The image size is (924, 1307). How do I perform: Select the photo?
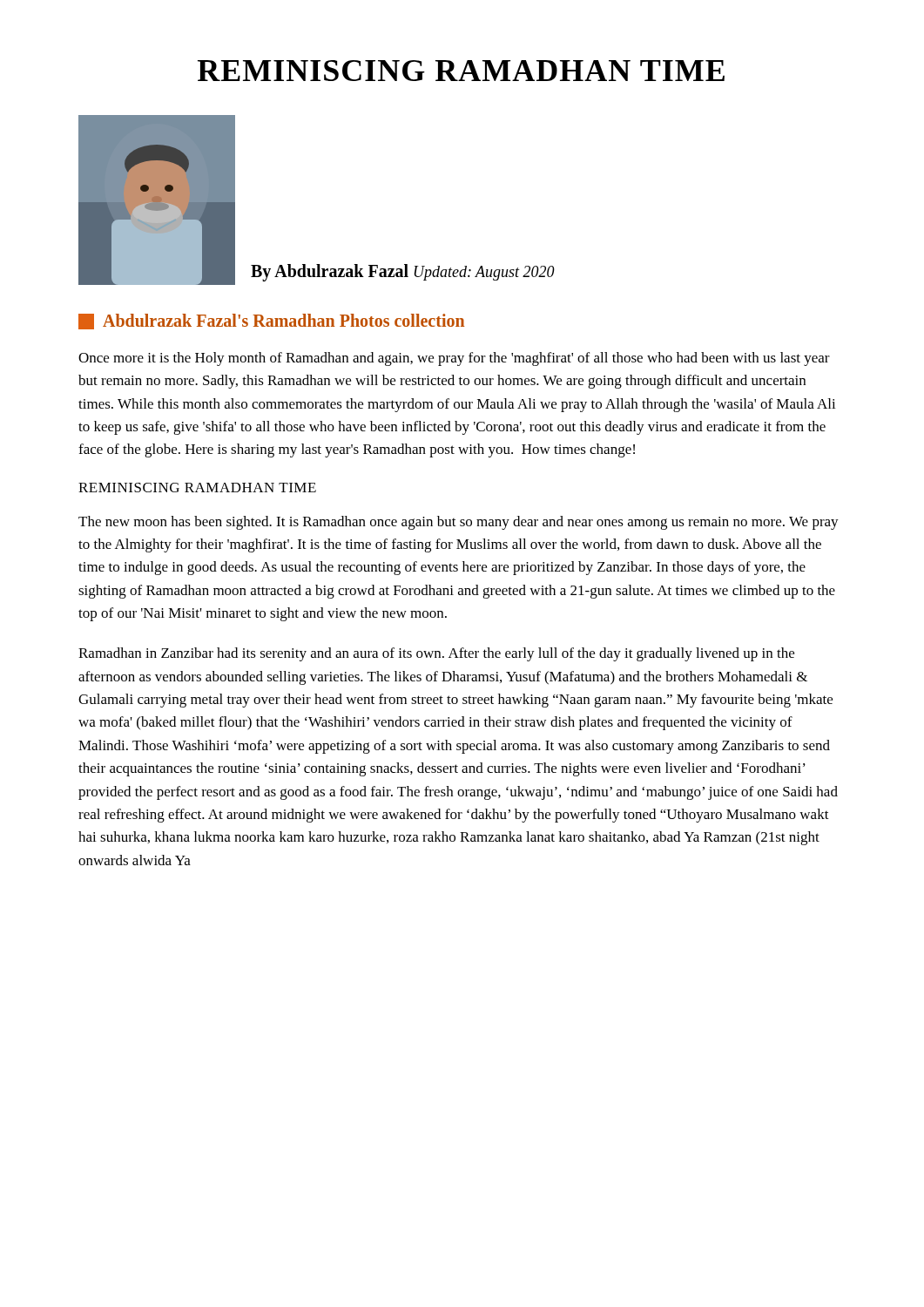(157, 200)
